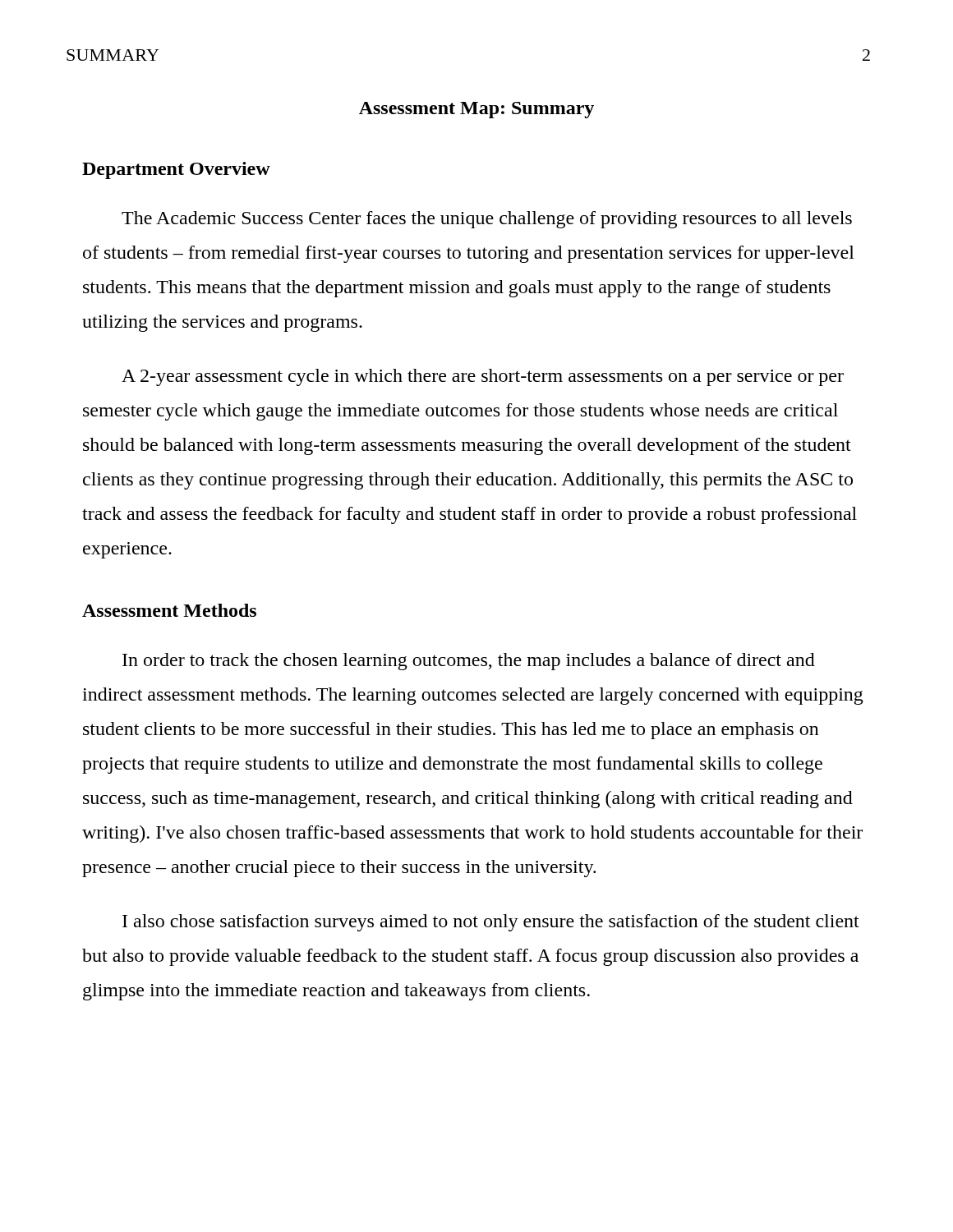Locate the element starting "Assessment Map: Summary"
The width and height of the screenshot is (953, 1232).
pyautogui.click(x=476, y=108)
